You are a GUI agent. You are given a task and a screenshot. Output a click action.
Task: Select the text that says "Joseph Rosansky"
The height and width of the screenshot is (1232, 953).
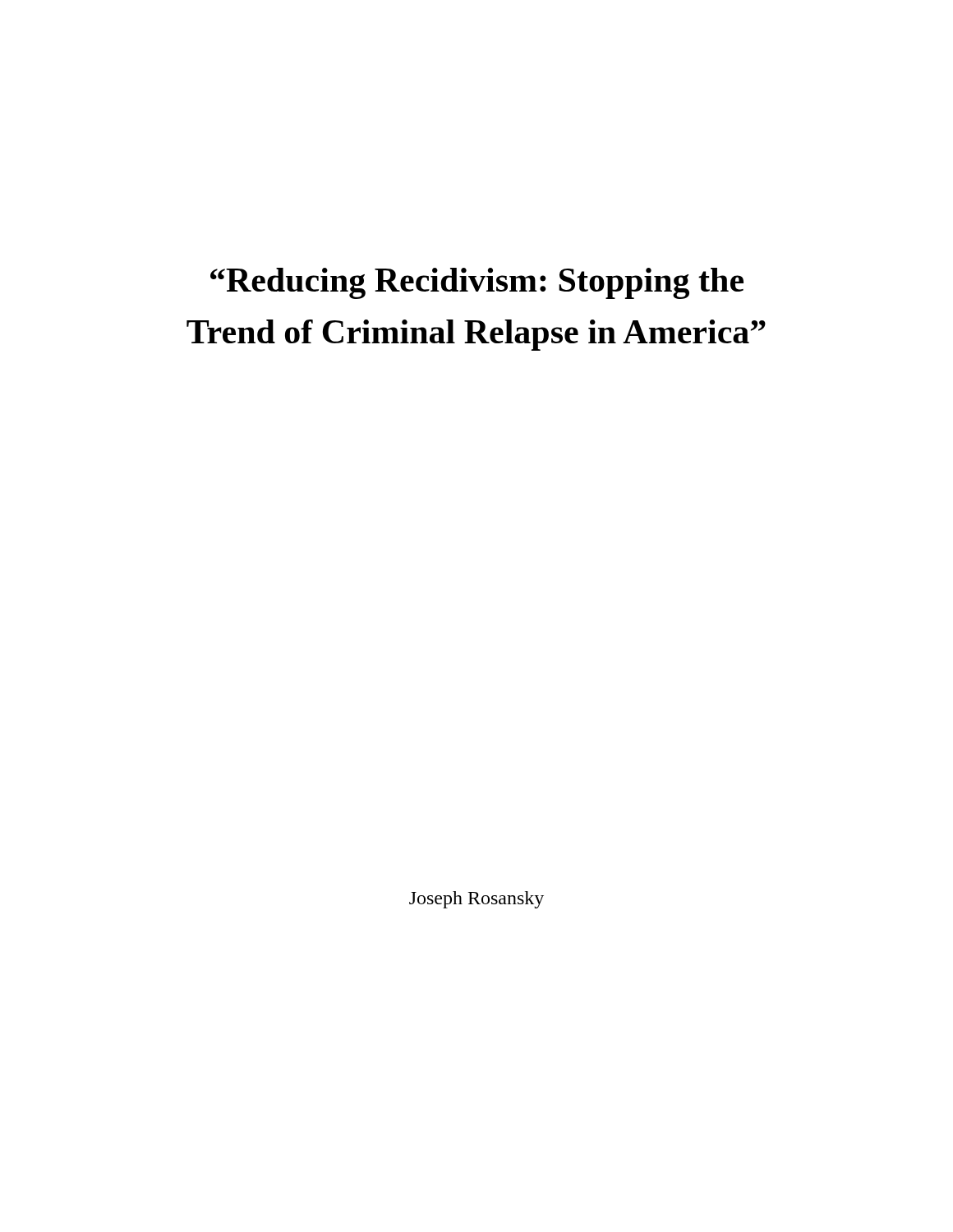click(x=476, y=898)
